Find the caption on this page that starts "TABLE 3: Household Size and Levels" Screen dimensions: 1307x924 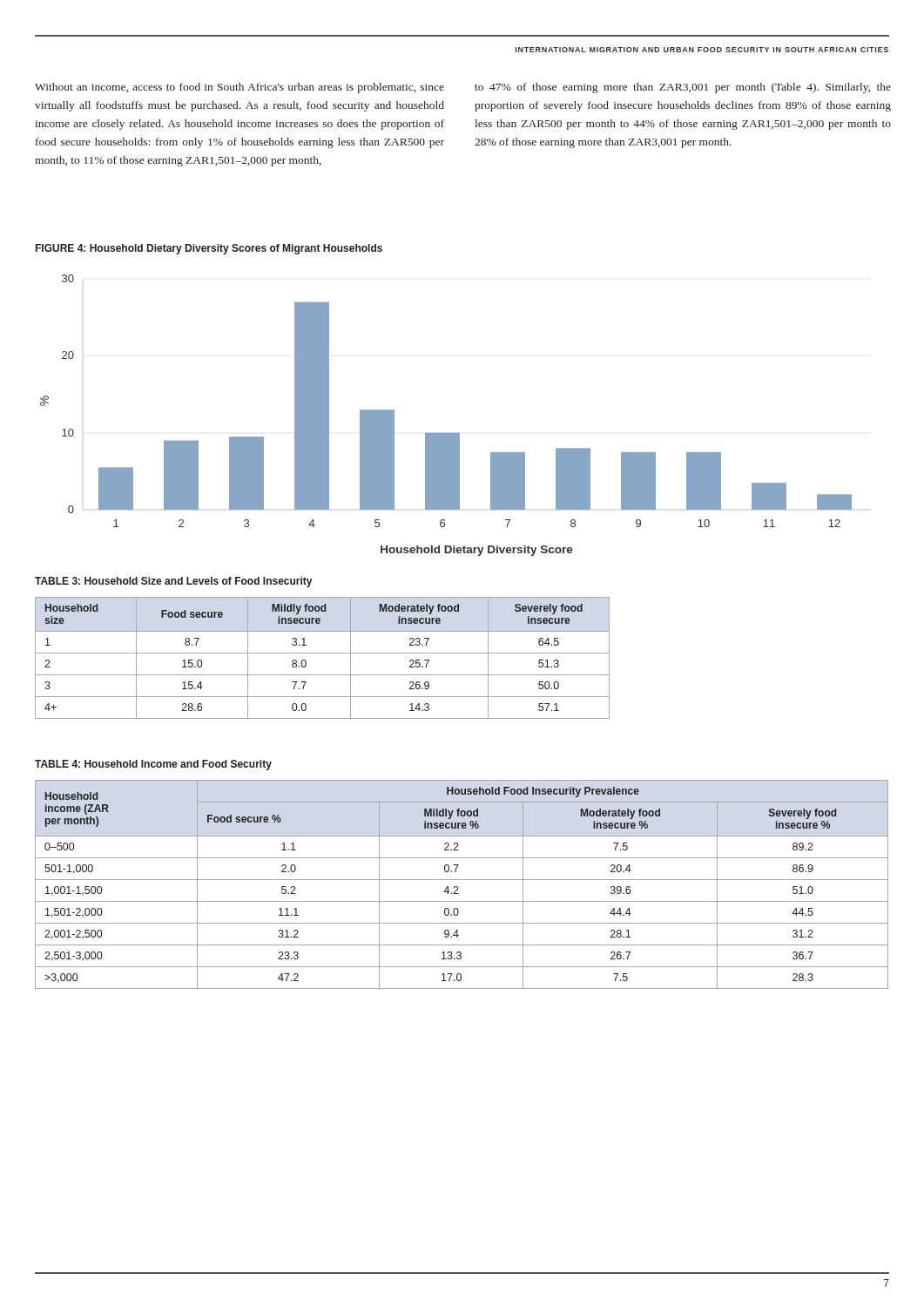(x=174, y=581)
